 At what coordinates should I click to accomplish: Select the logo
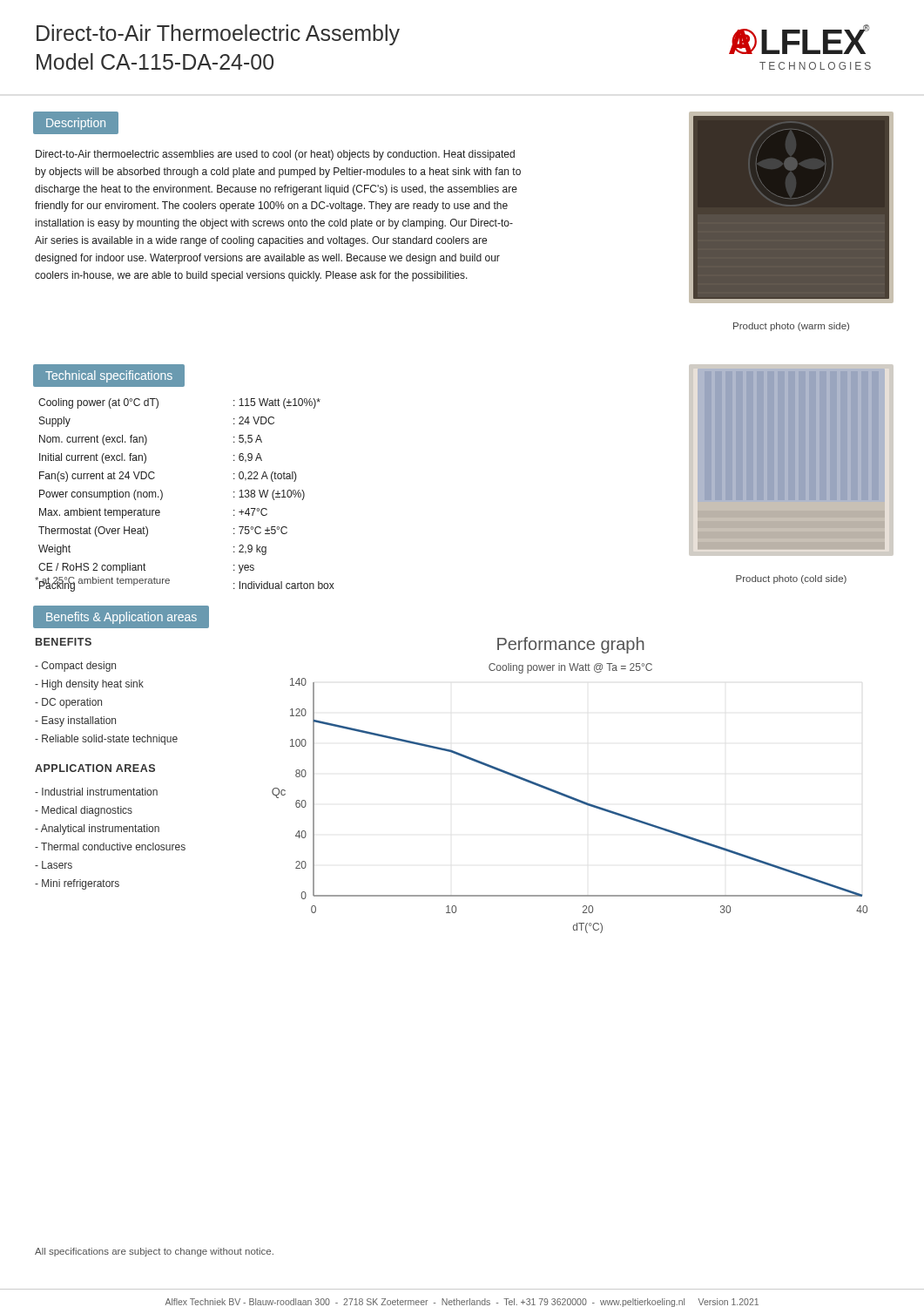click(x=811, y=47)
